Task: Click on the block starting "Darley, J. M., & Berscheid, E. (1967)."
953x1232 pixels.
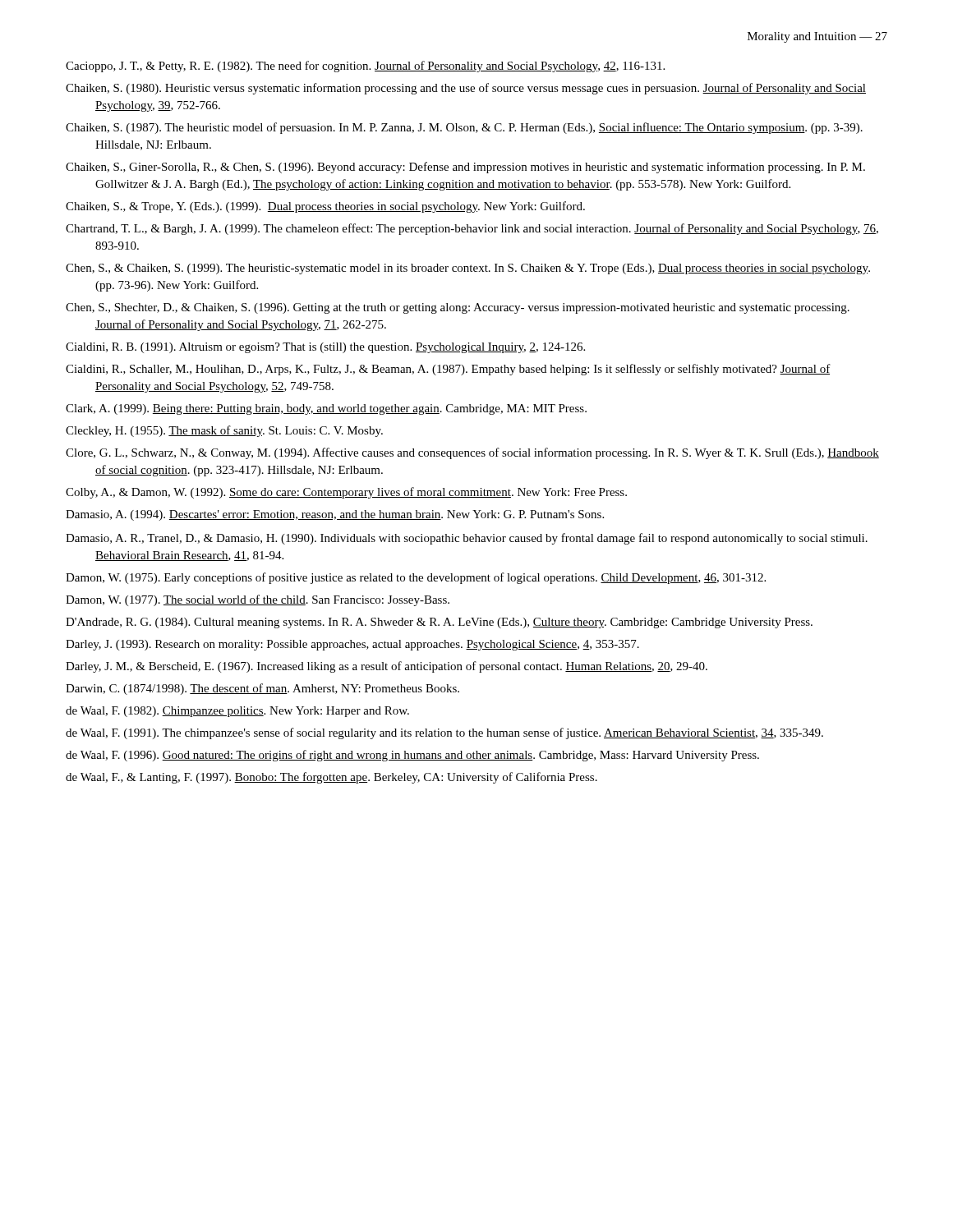Action: tap(387, 666)
